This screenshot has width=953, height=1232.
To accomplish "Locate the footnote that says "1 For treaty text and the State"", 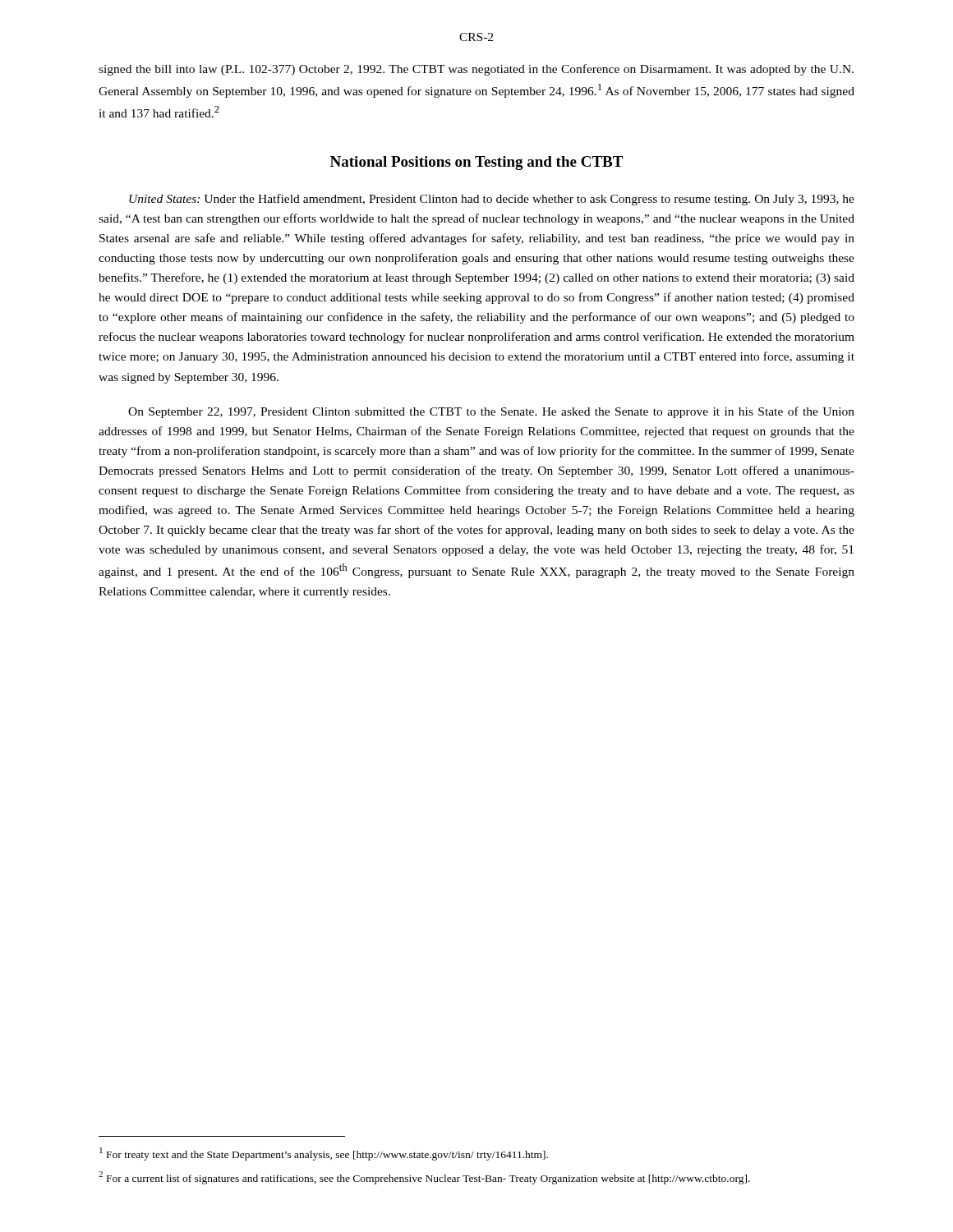I will click(x=324, y=1152).
